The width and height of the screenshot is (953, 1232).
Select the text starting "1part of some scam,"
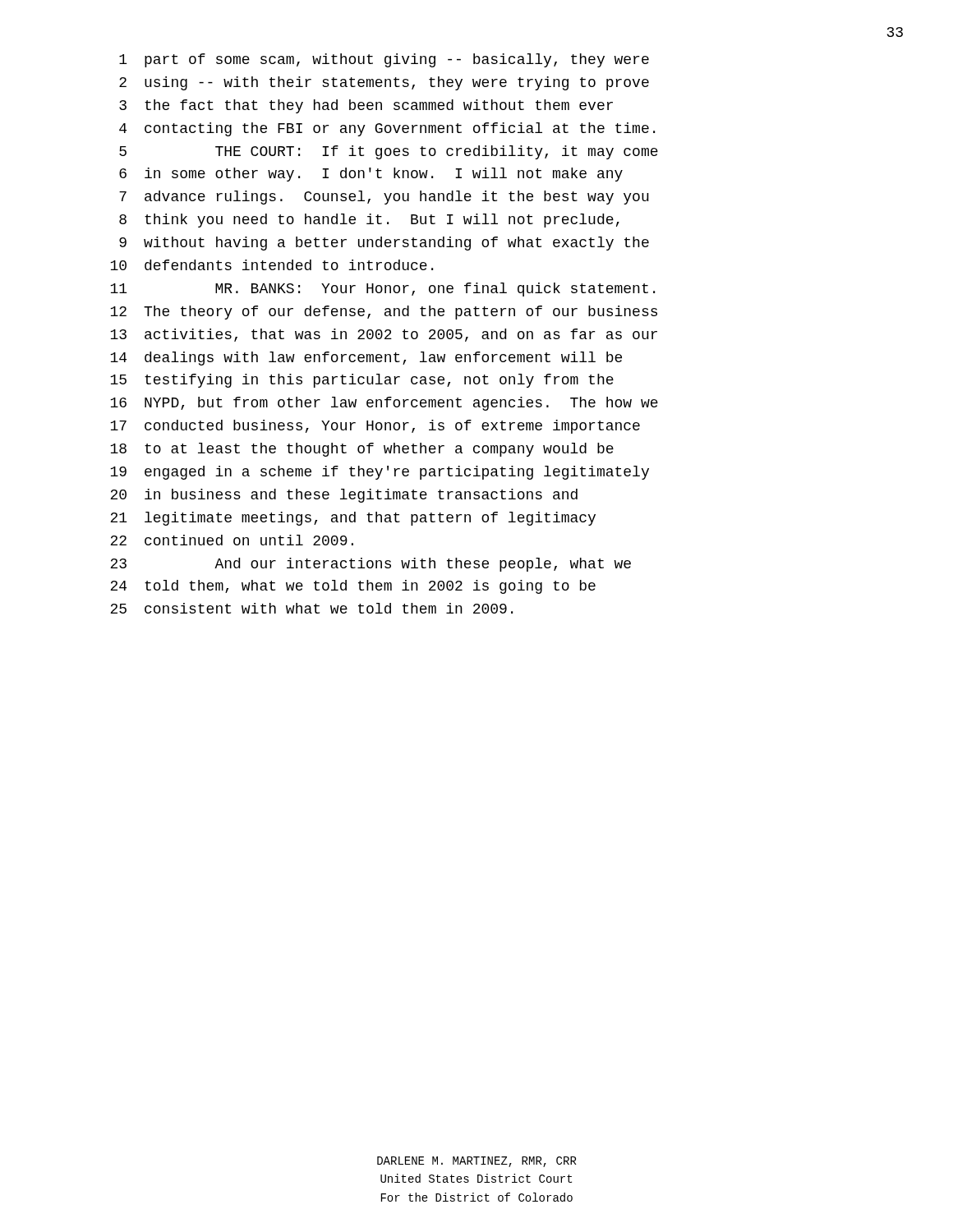pyautogui.click(x=493, y=336)
